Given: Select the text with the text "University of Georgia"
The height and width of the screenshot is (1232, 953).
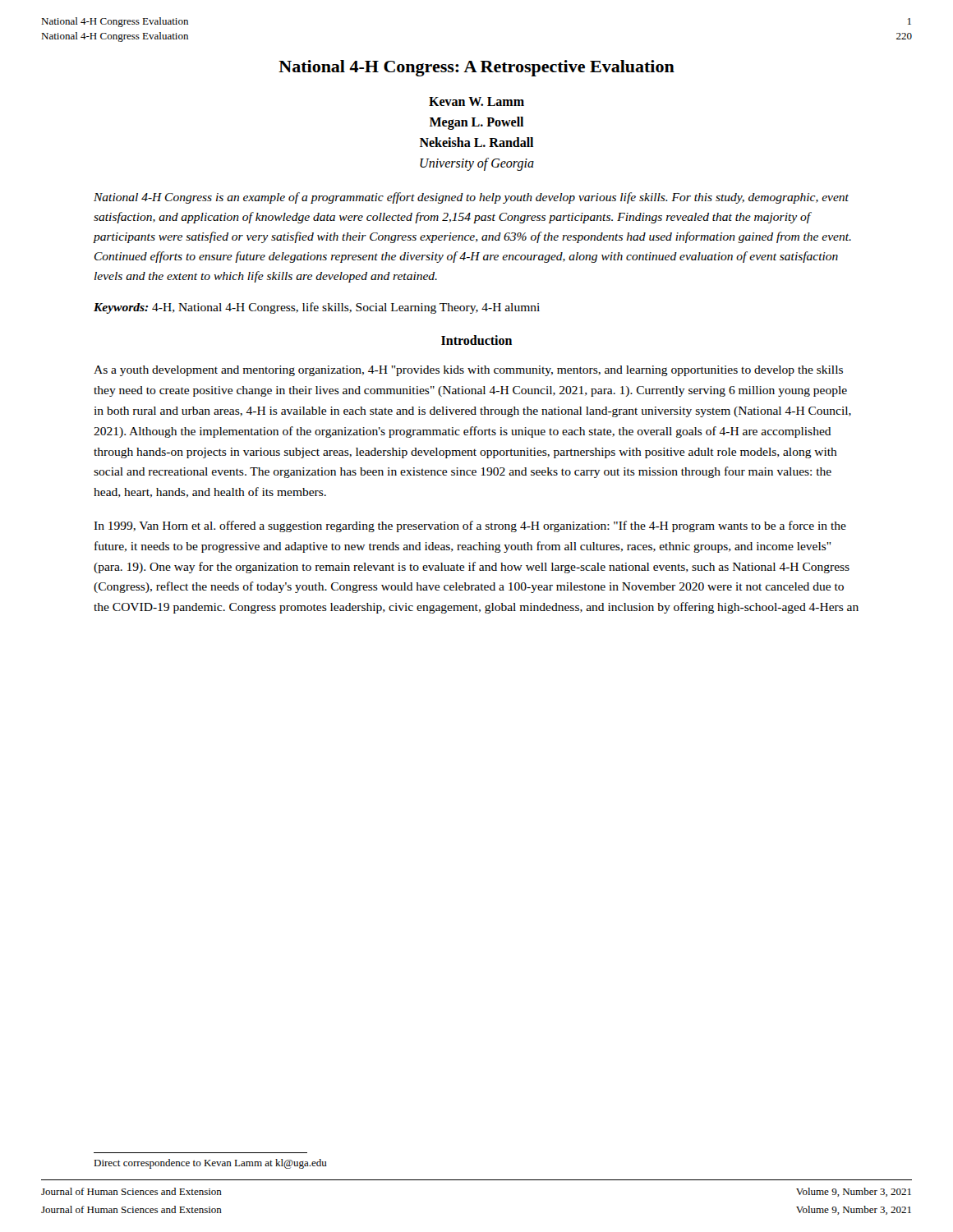Looking at the screenshot, I should coord(476,163).
